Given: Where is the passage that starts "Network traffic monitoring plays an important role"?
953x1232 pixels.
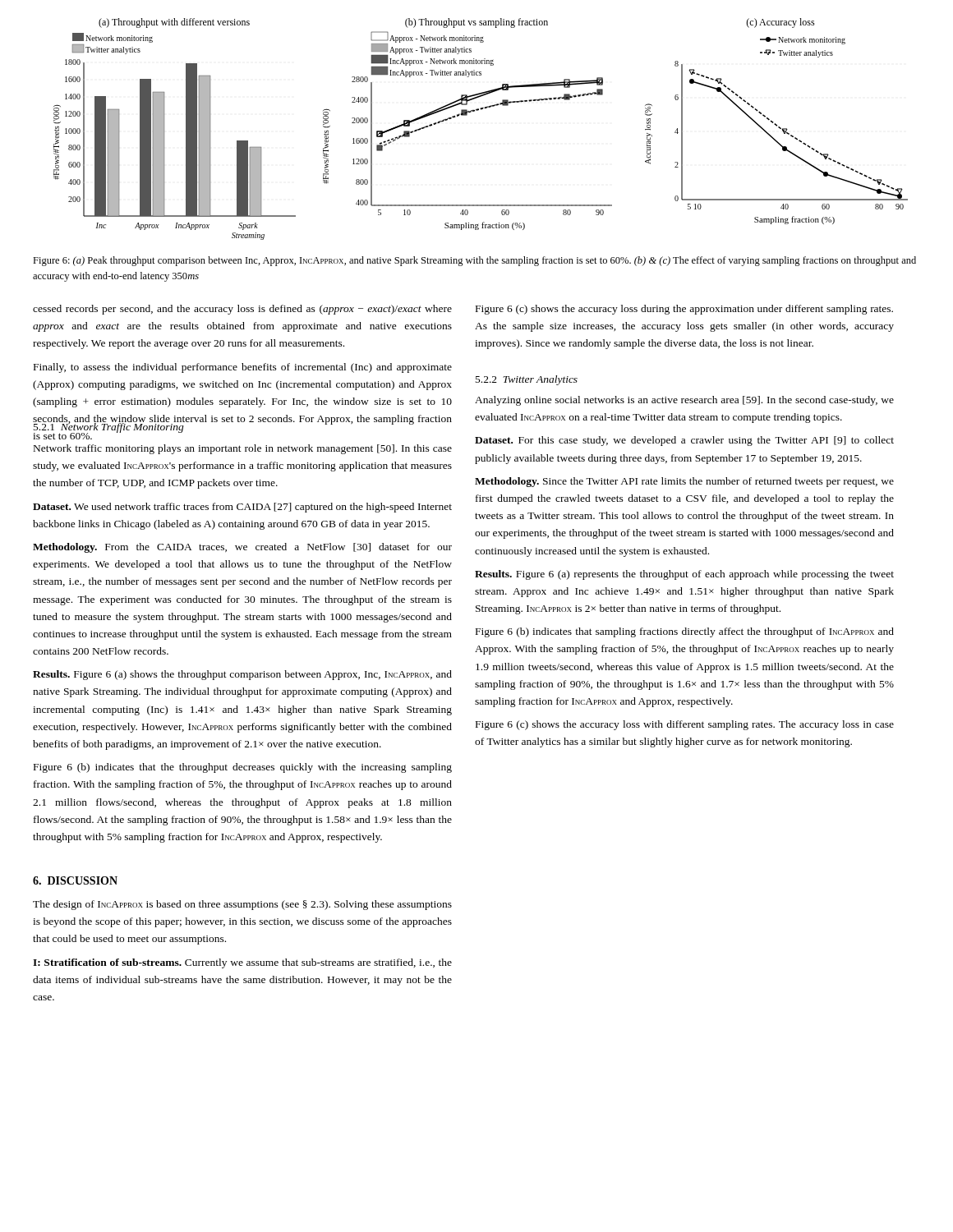Looking at the screenshot, I should 242,642.
